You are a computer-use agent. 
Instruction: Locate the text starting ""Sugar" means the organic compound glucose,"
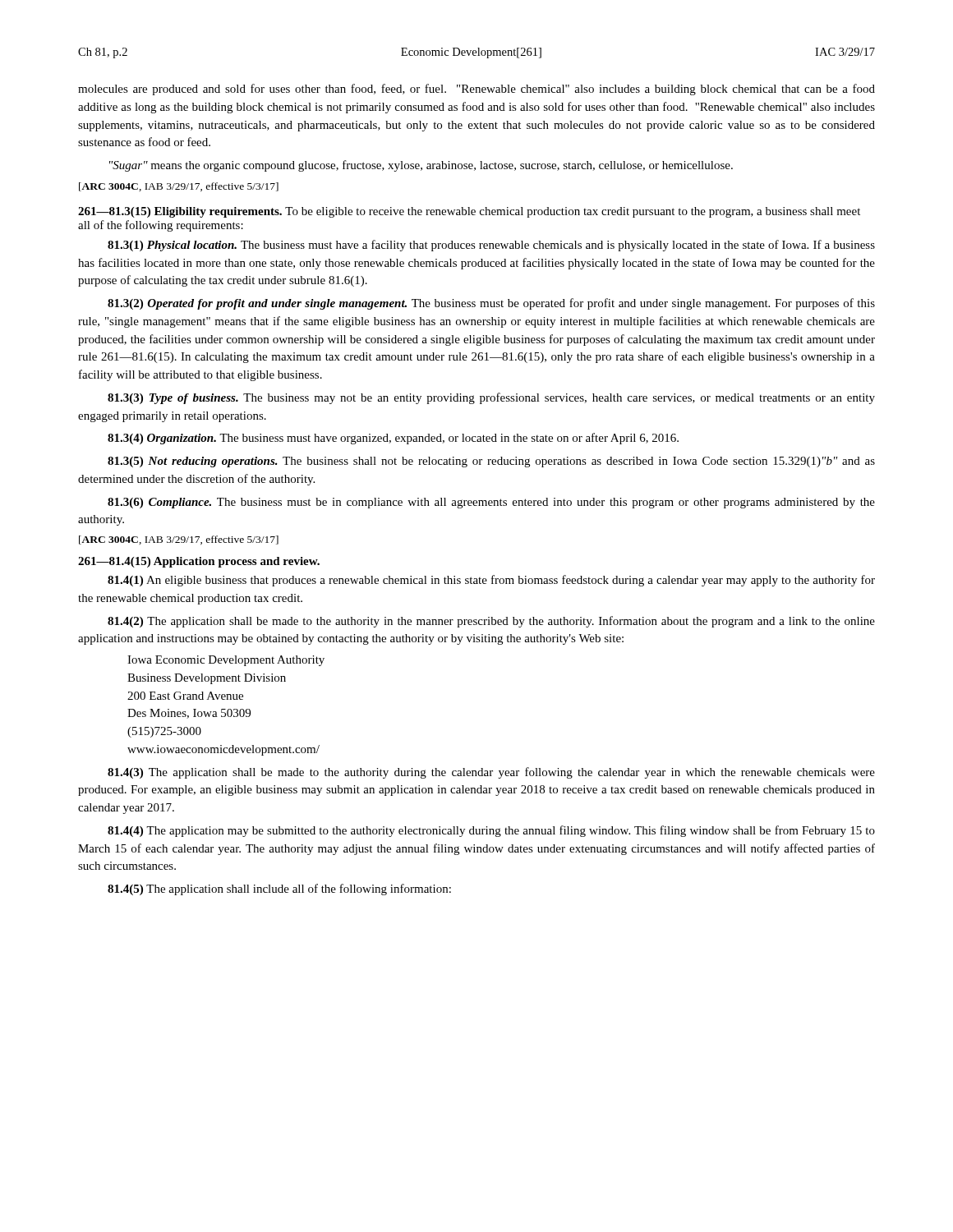(x=421, y=165)
